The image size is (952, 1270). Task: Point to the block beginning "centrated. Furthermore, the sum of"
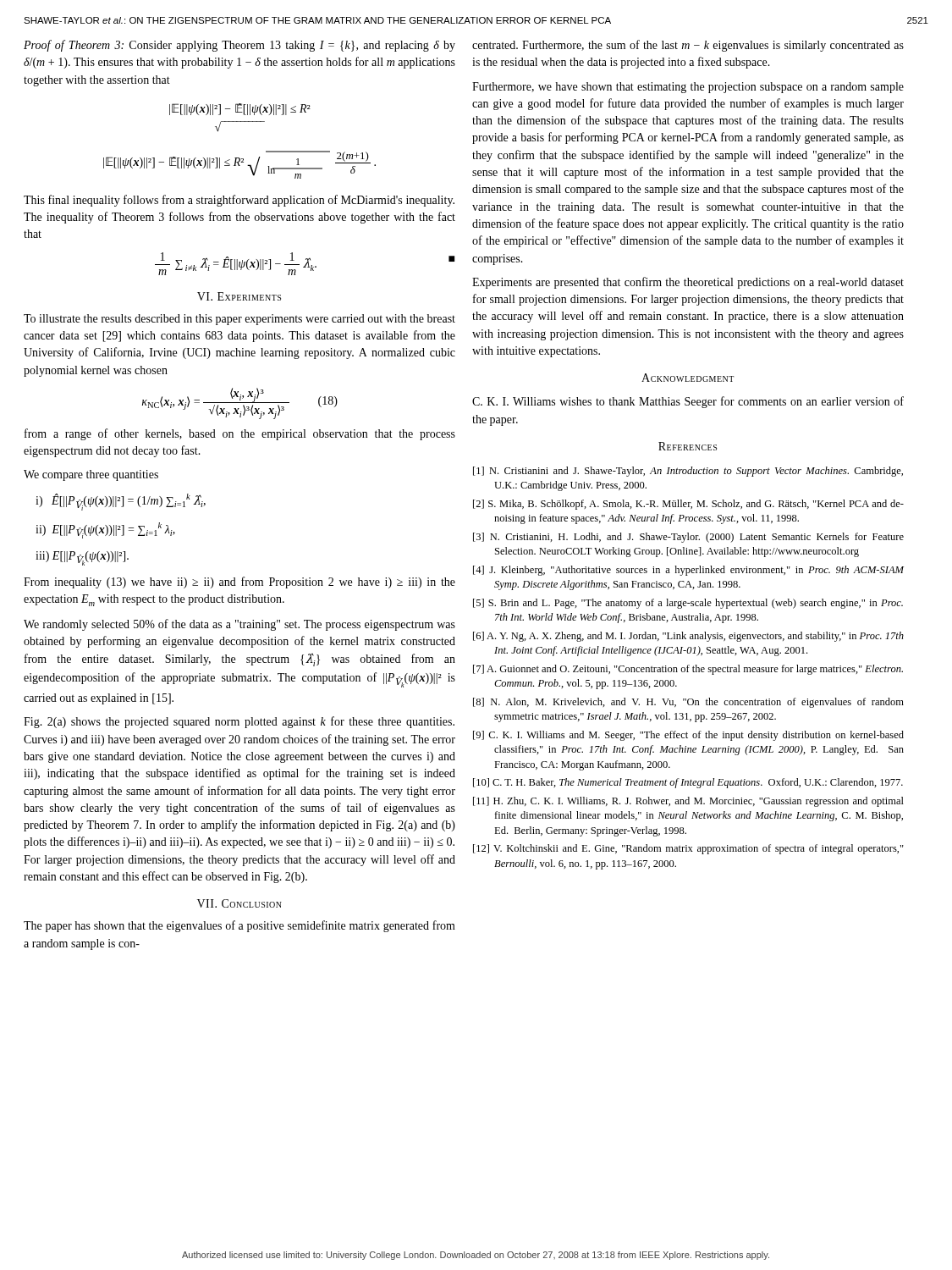click(x=688, y=199)
